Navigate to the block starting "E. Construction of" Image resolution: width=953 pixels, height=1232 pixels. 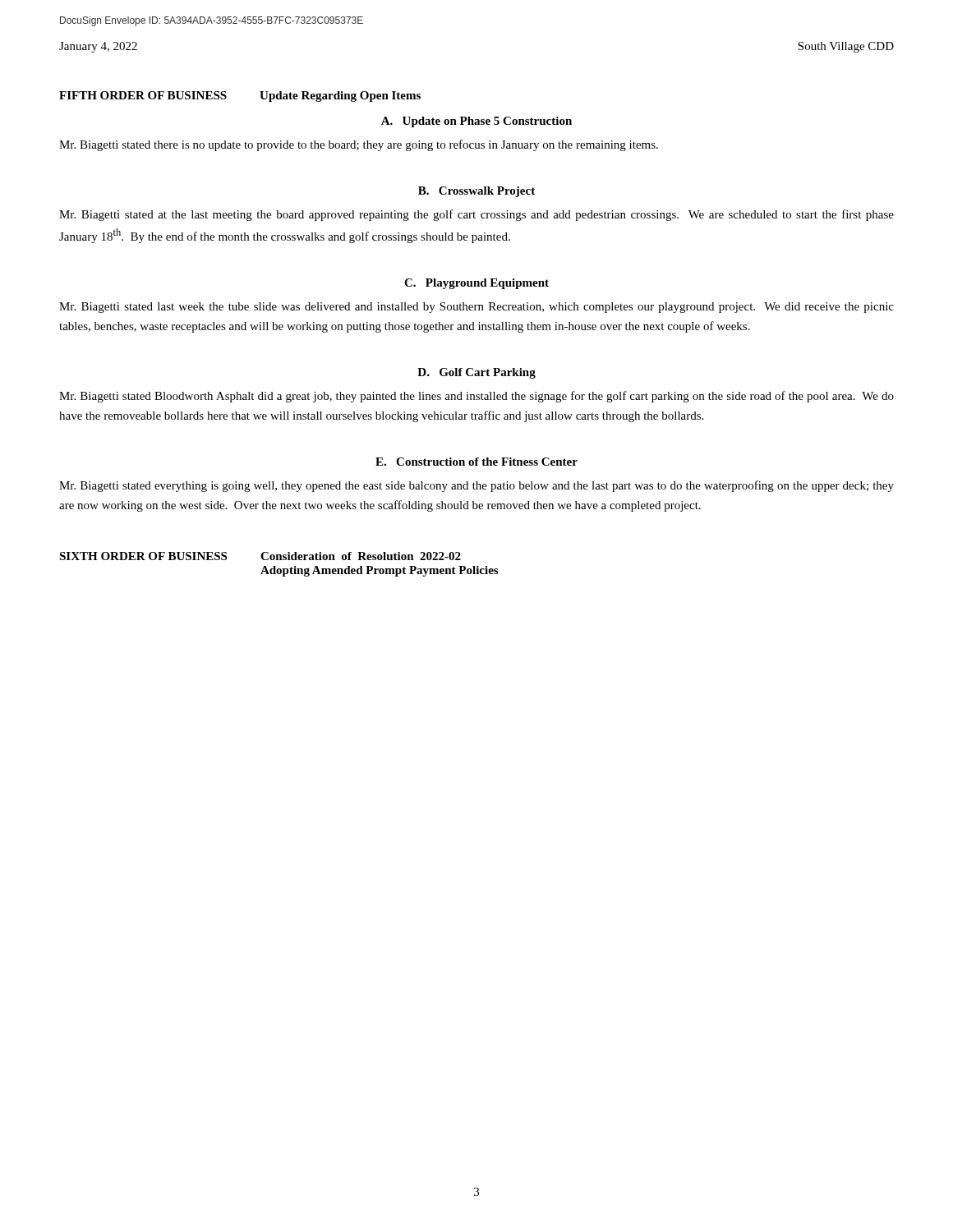[476, 462]
